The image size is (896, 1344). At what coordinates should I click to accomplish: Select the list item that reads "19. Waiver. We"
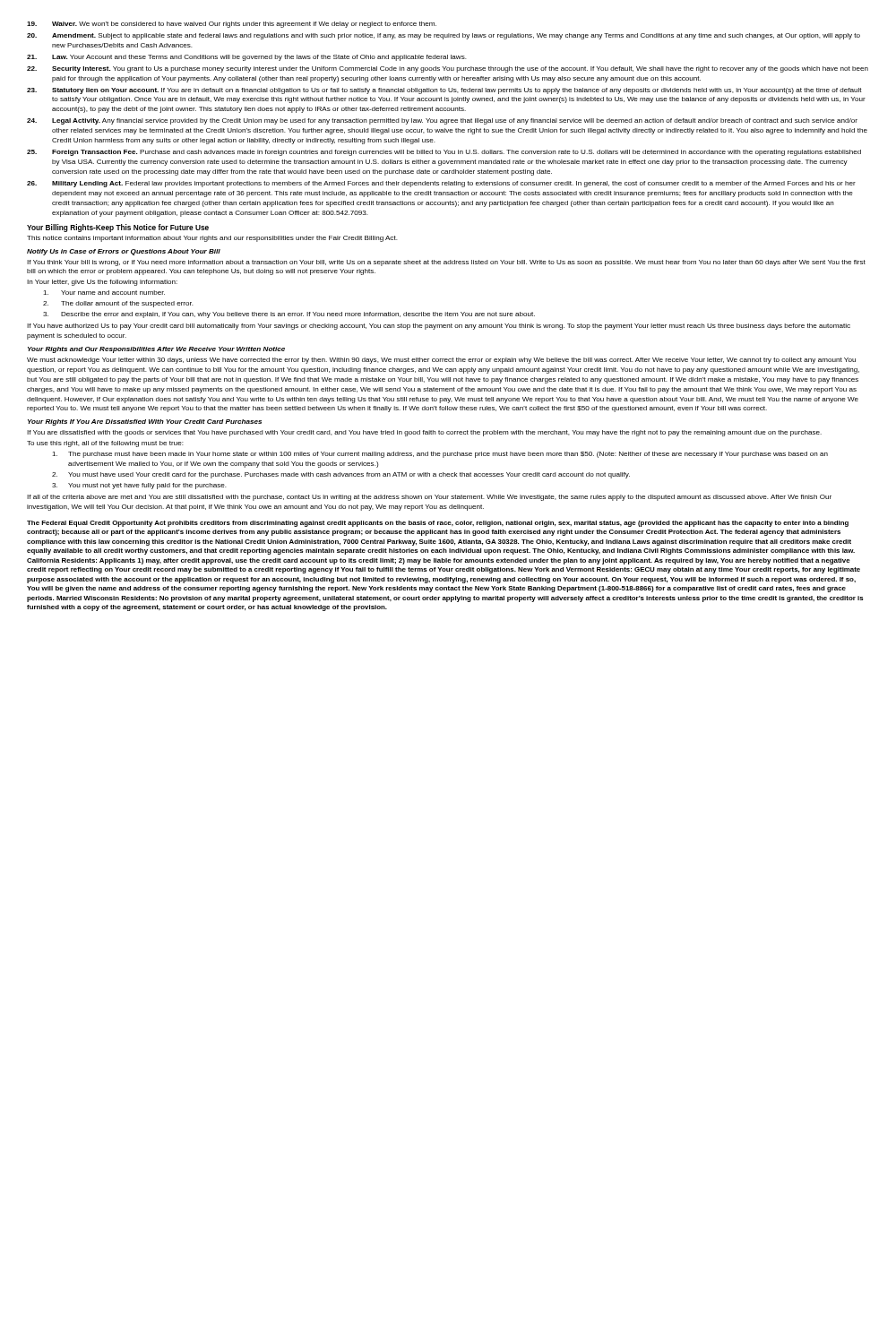pos(448,25)
